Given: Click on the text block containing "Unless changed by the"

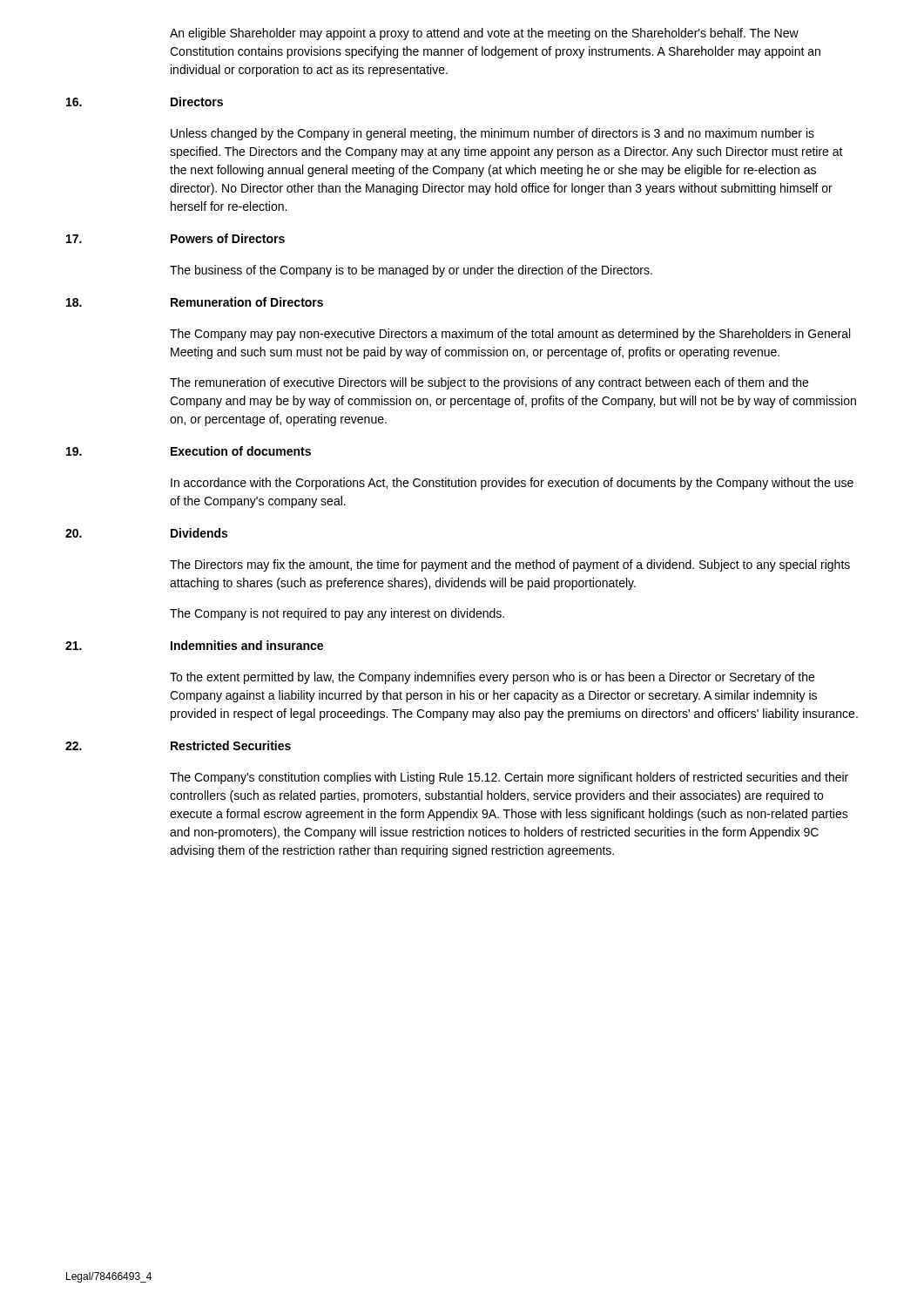Looking at the screenshot, I should click(x=462, y=170).
